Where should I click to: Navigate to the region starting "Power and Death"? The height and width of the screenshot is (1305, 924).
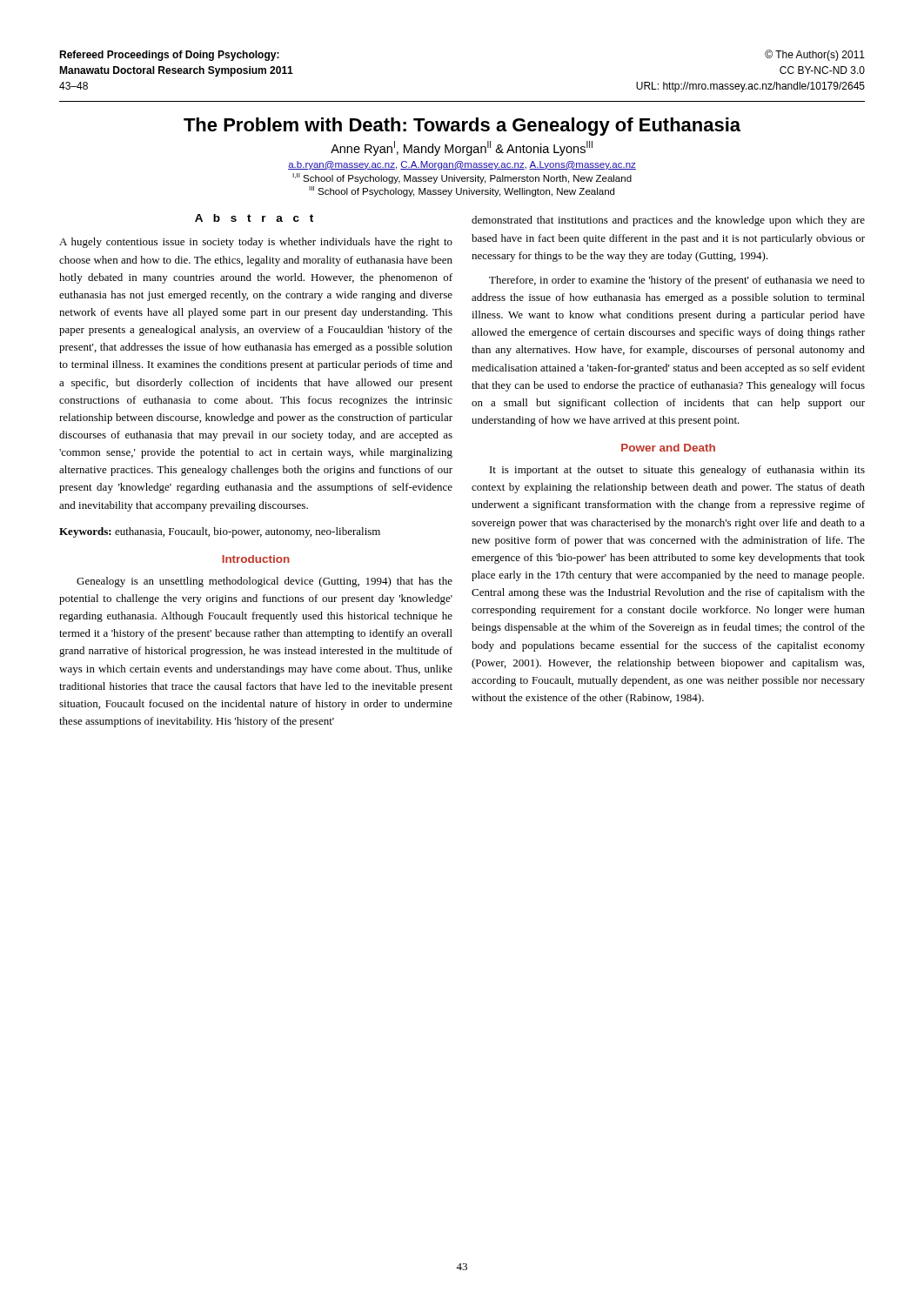click(x=668, y=448)
